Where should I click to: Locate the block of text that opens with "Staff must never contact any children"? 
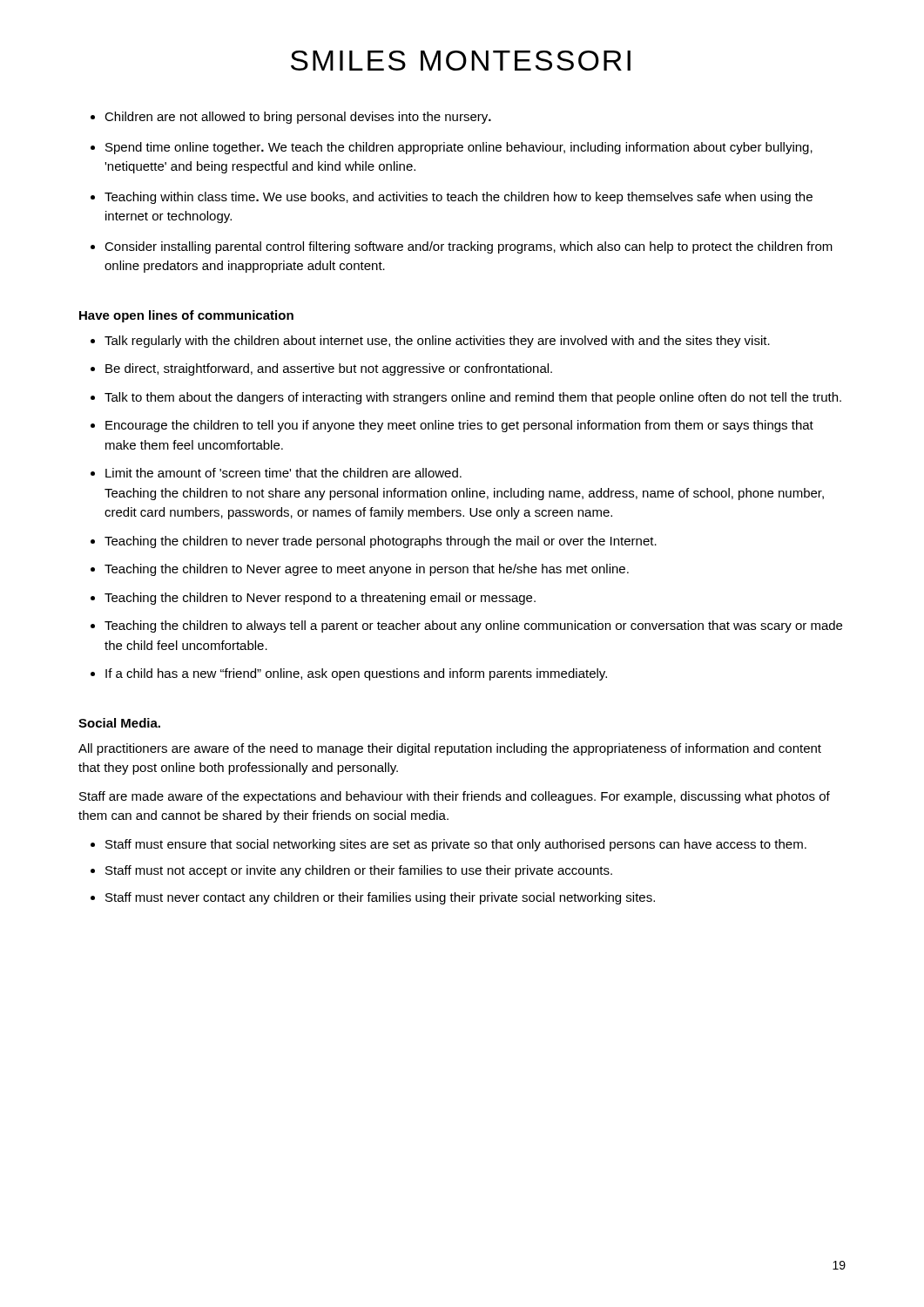point(380,897)
